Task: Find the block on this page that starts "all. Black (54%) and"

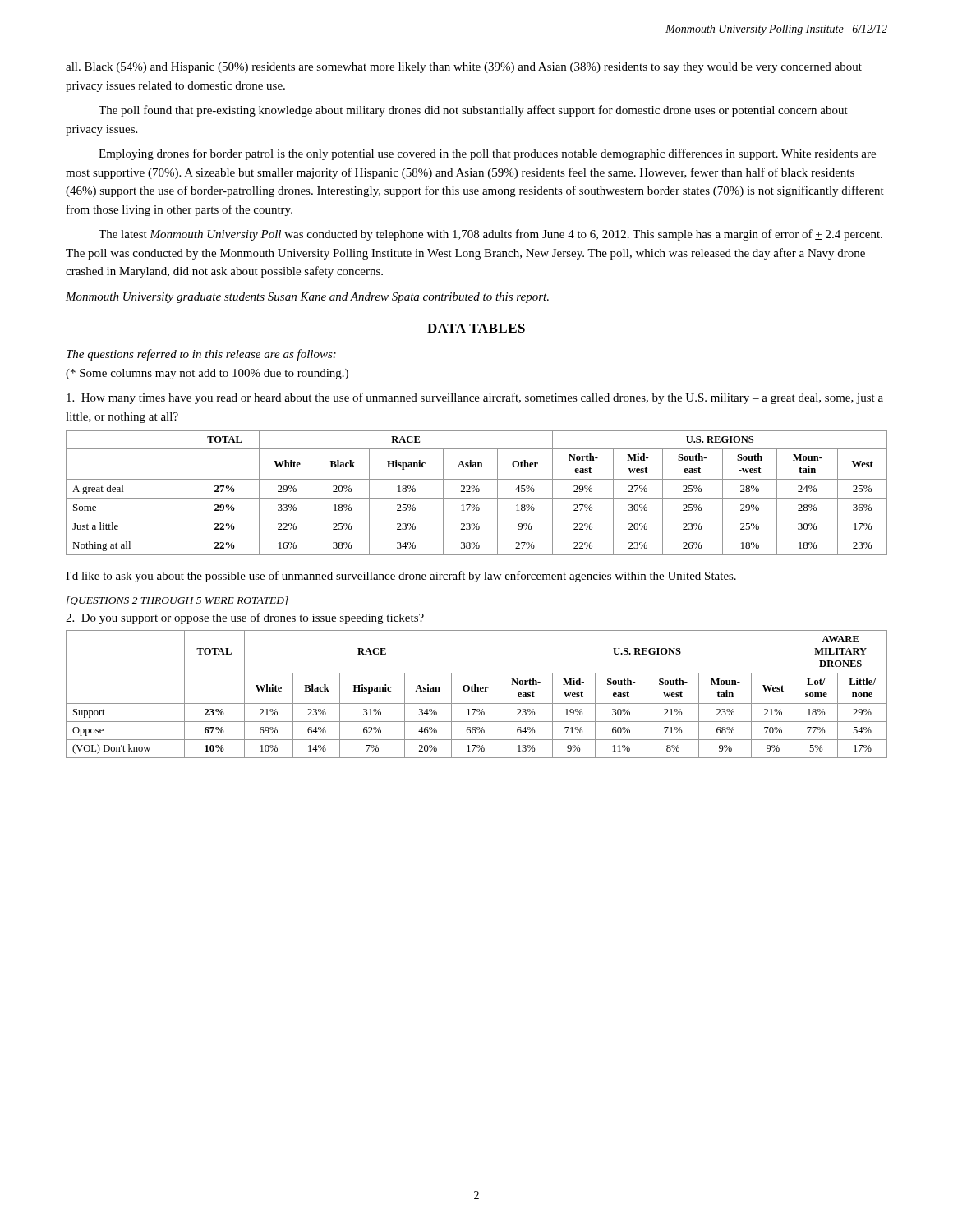Action: tap(464, 76)
